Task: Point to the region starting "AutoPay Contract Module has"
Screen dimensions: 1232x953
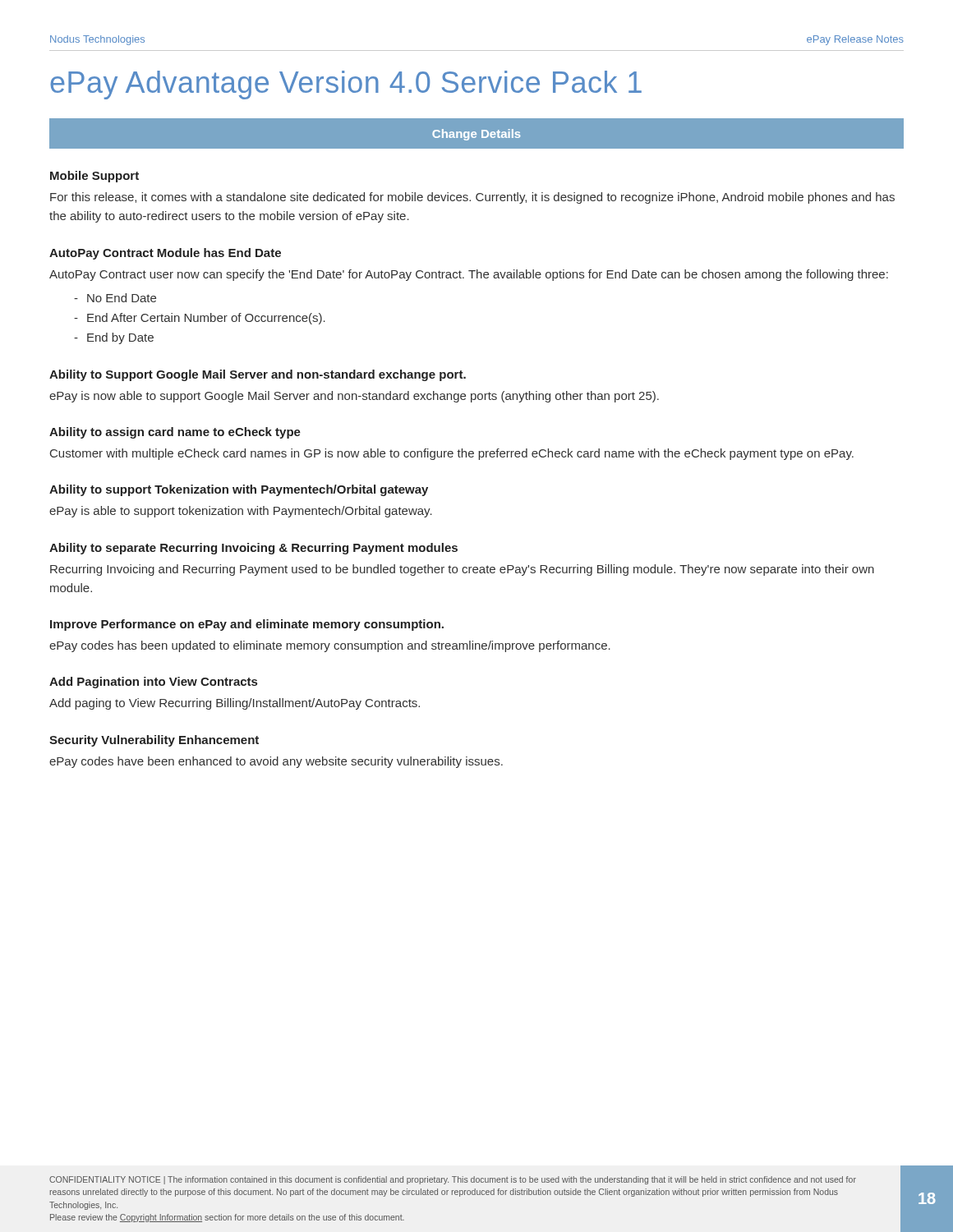Action: pyautogui.click(x=165, y=252)
